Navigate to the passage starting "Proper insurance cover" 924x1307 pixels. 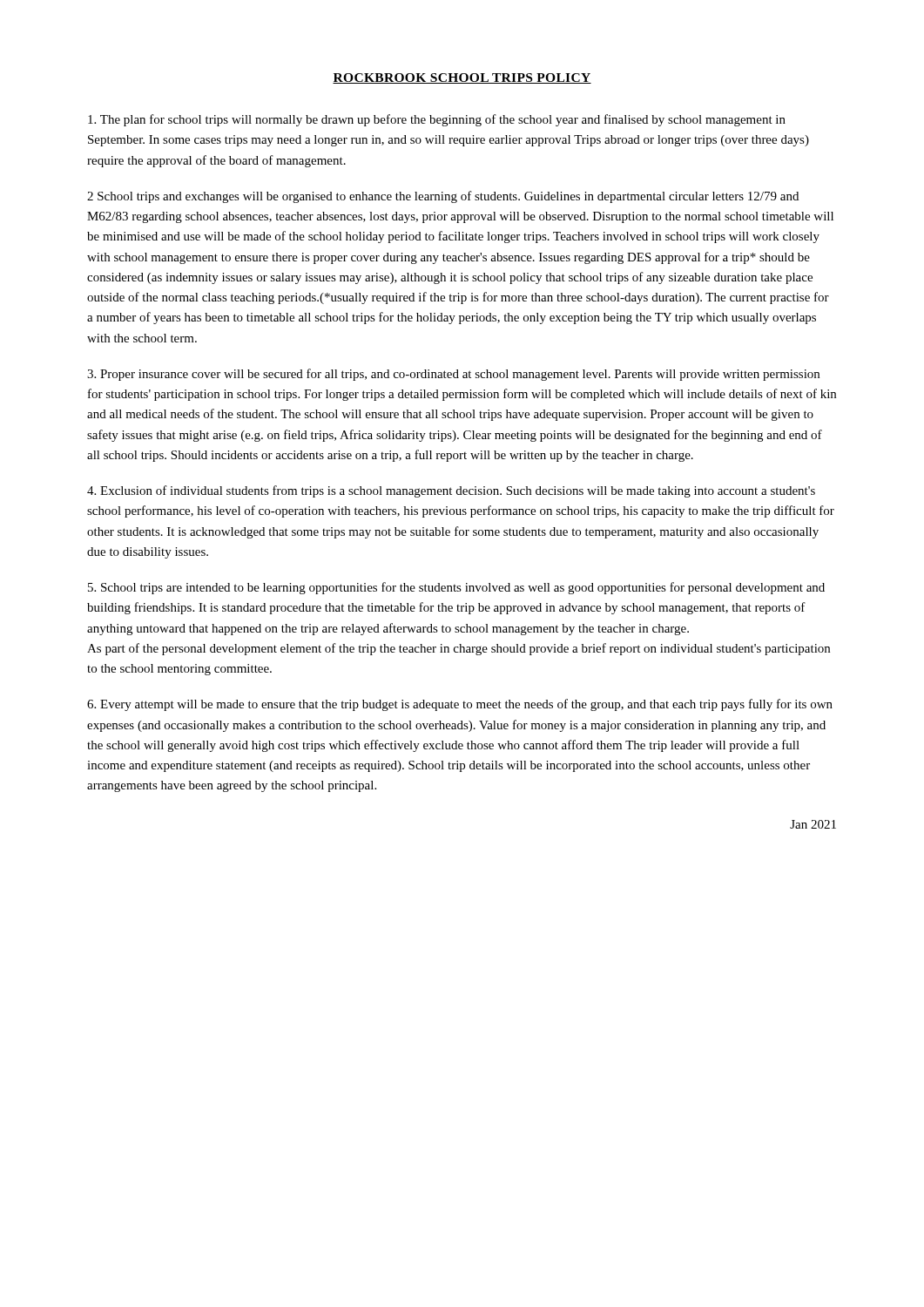pyautogui.click(x=462, y=414)
